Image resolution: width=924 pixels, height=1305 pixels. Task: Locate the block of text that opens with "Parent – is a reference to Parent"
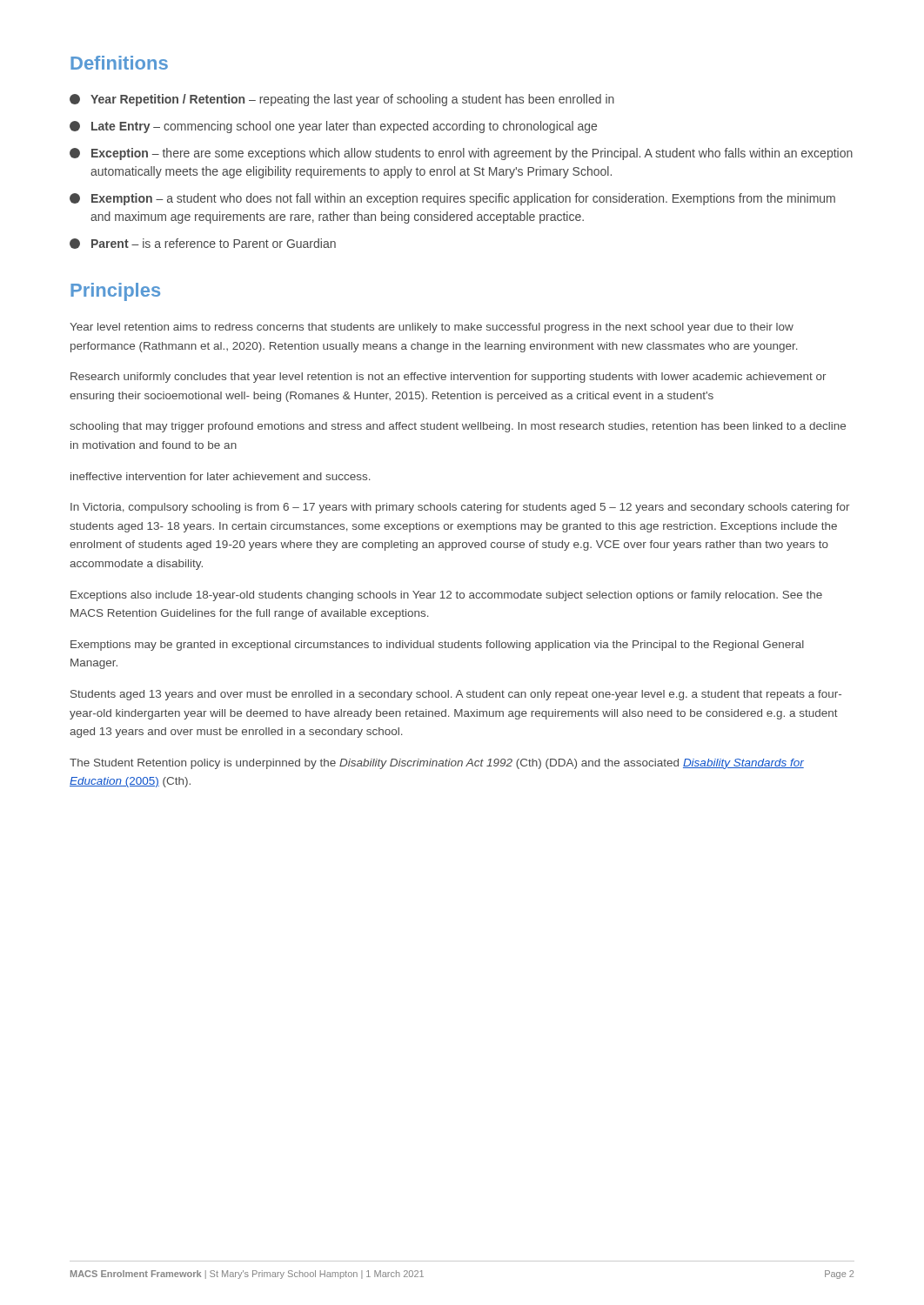203,244
